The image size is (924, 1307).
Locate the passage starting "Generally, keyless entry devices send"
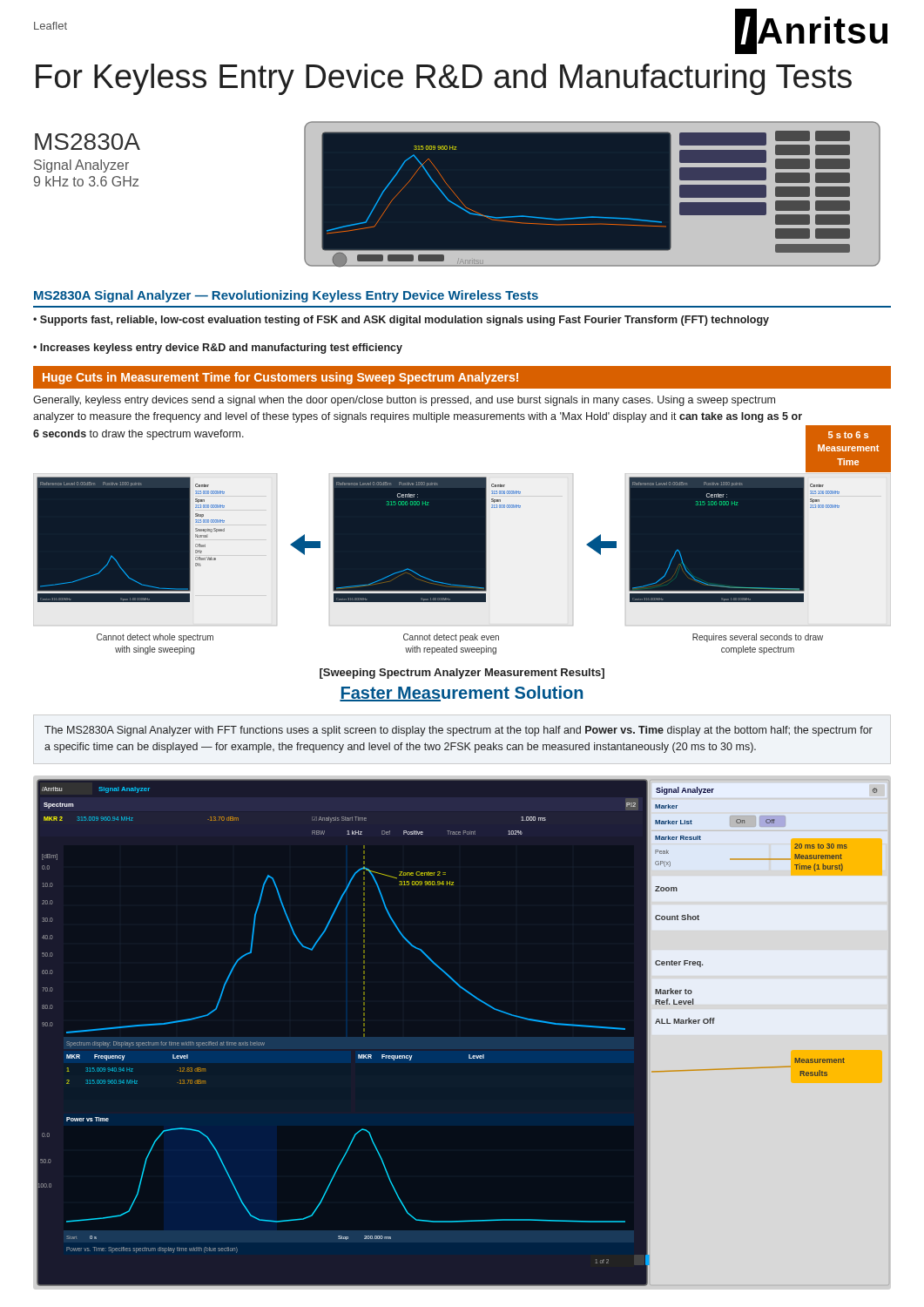point(418,417)
